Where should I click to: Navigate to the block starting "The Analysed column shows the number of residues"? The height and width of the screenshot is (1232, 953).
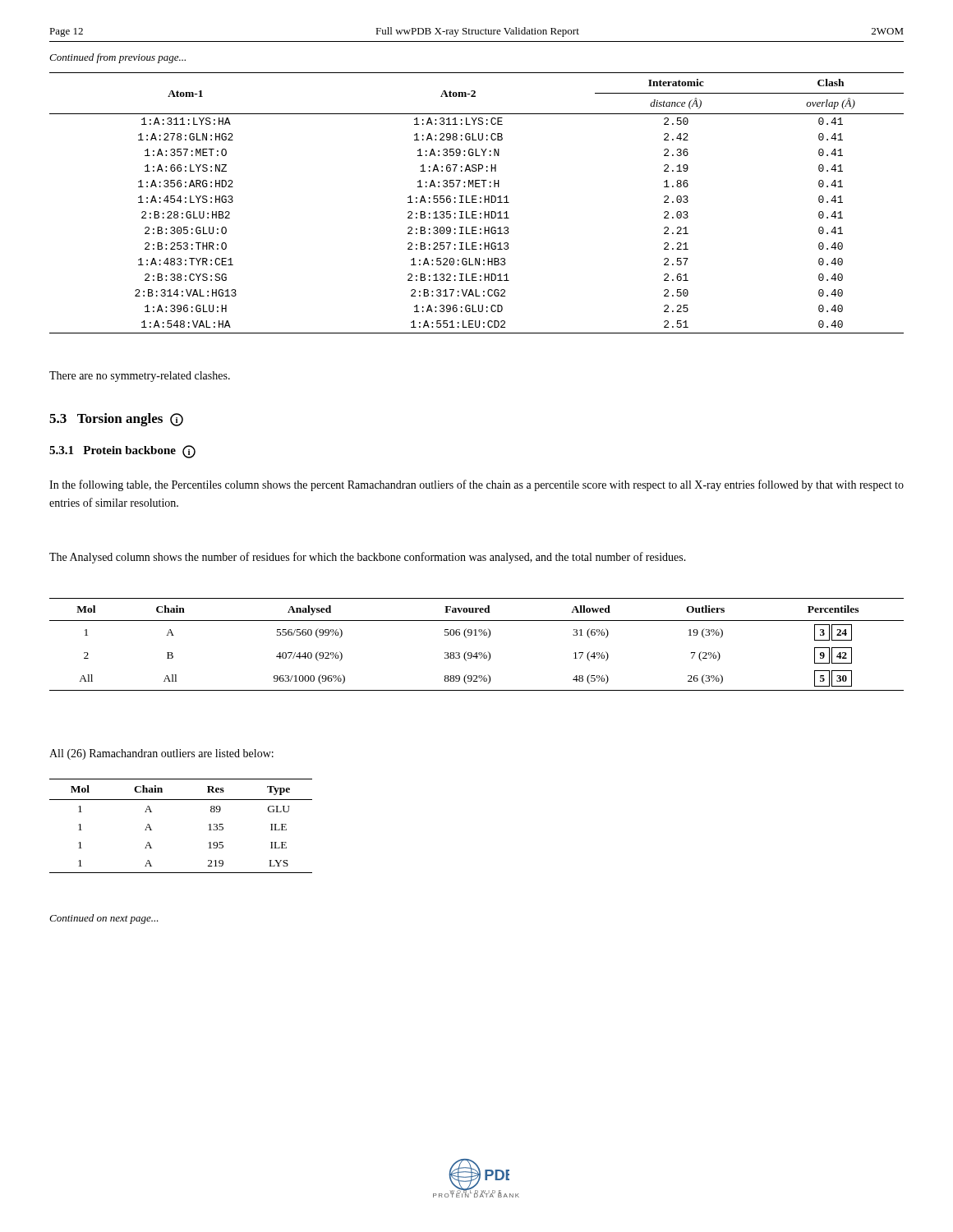[x=368, y=557]
